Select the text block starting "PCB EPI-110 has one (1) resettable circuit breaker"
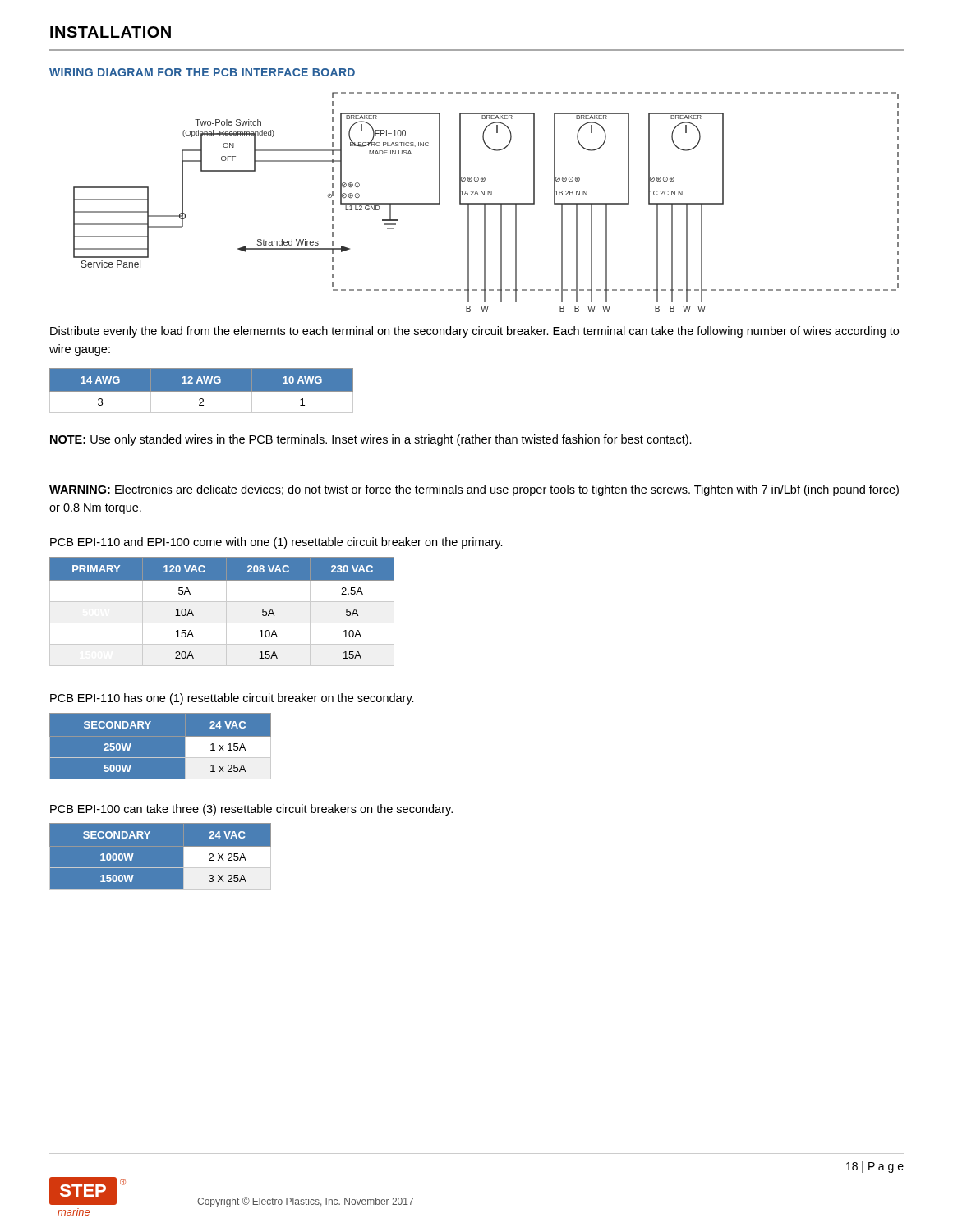Screen dimensions: 1232x953 (232, 698)
